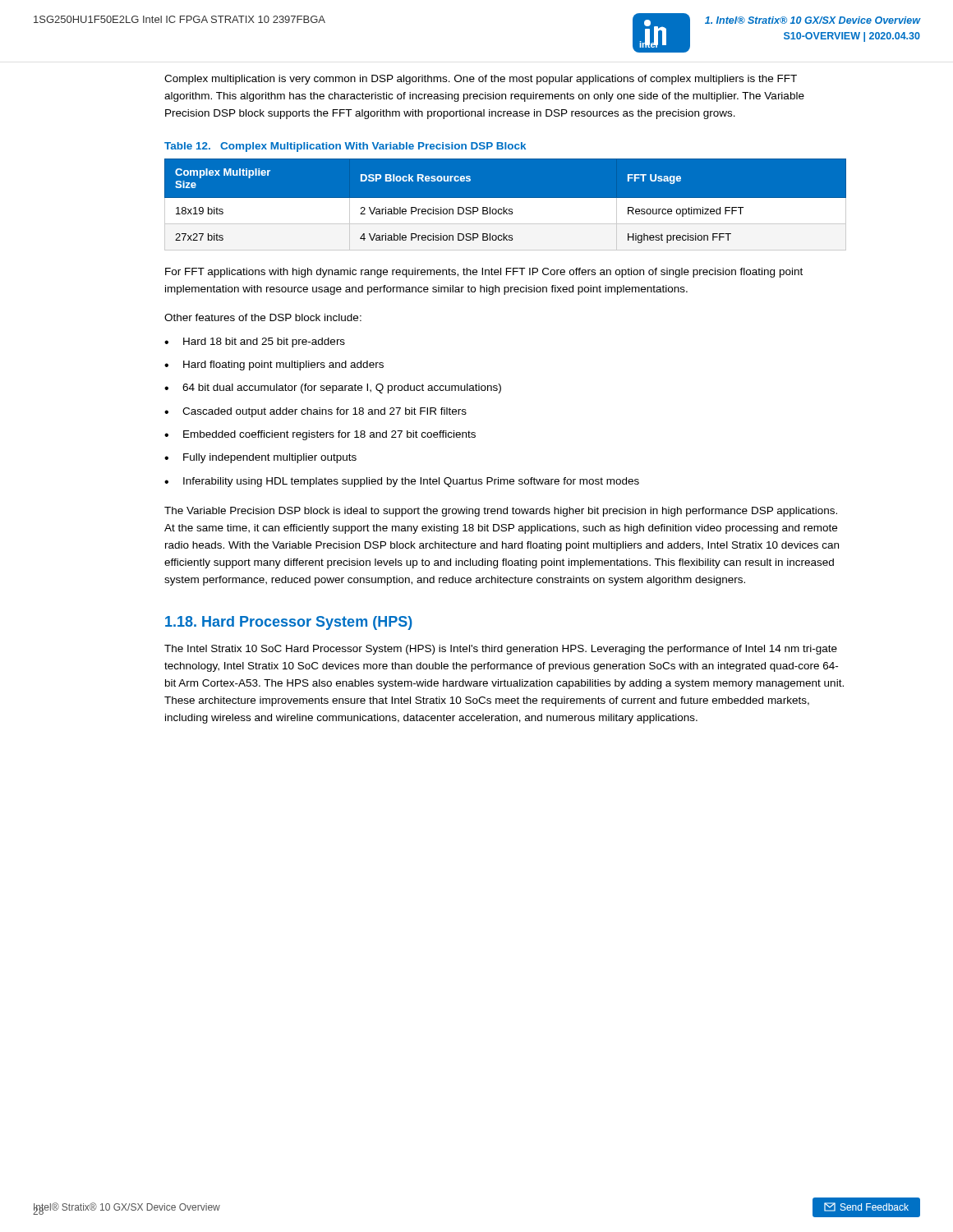The image size is (953, 1232).
Task: Point to the region starting "• 64 bit"
Action: [333, 389]
